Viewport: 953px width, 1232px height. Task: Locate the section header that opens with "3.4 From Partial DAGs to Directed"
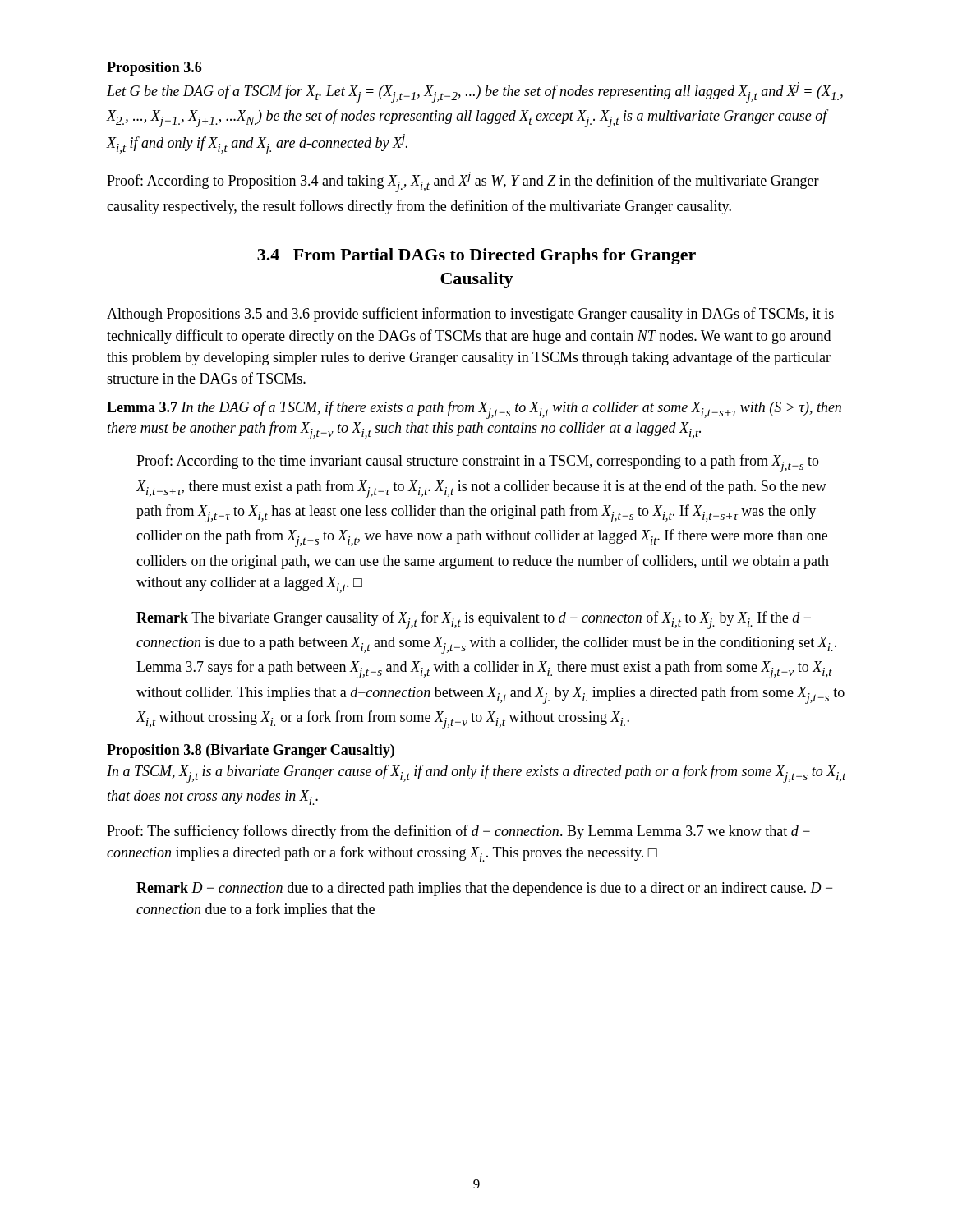point(476,266)
